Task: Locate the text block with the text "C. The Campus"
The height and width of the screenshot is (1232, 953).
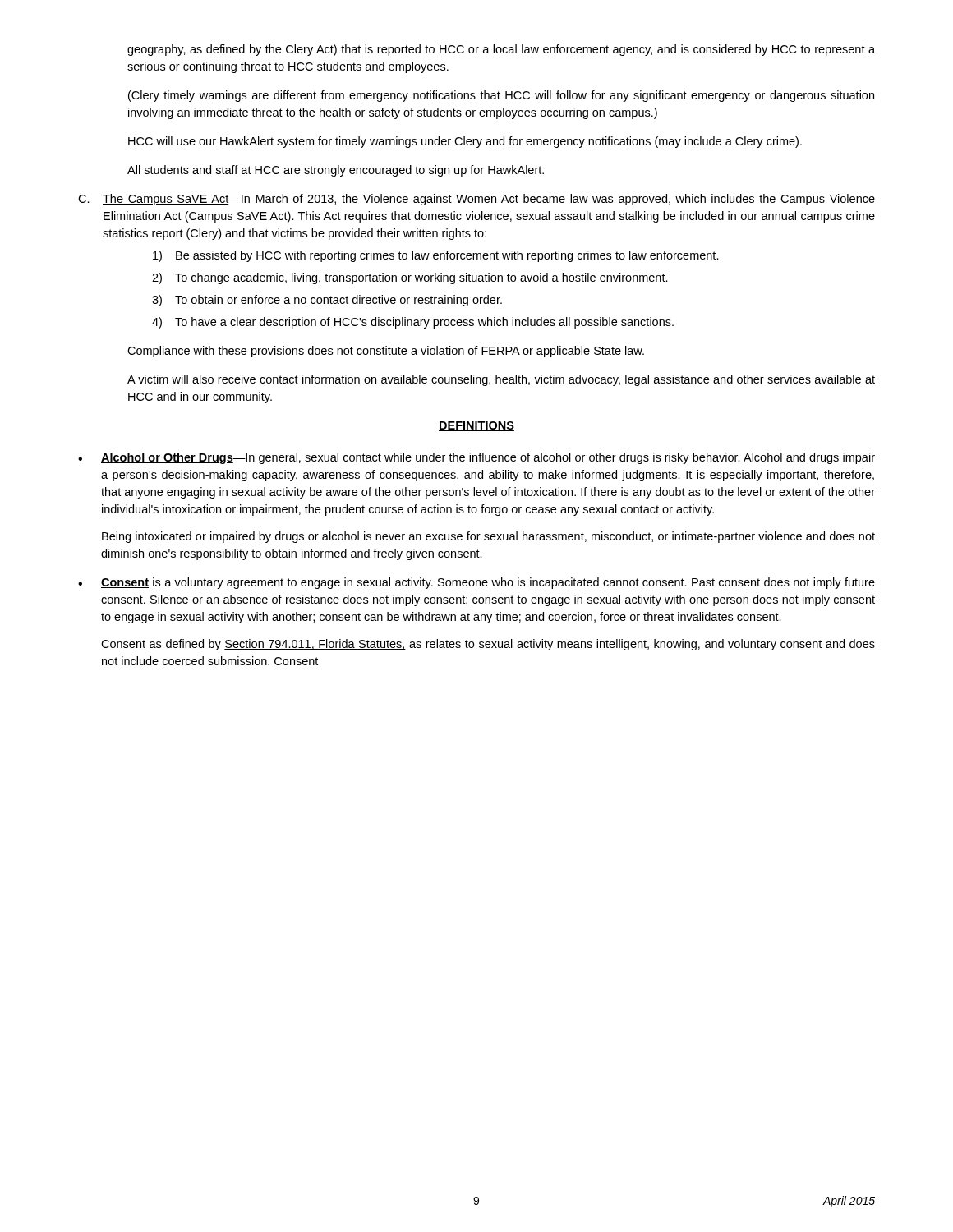Action: coord(476,217)
